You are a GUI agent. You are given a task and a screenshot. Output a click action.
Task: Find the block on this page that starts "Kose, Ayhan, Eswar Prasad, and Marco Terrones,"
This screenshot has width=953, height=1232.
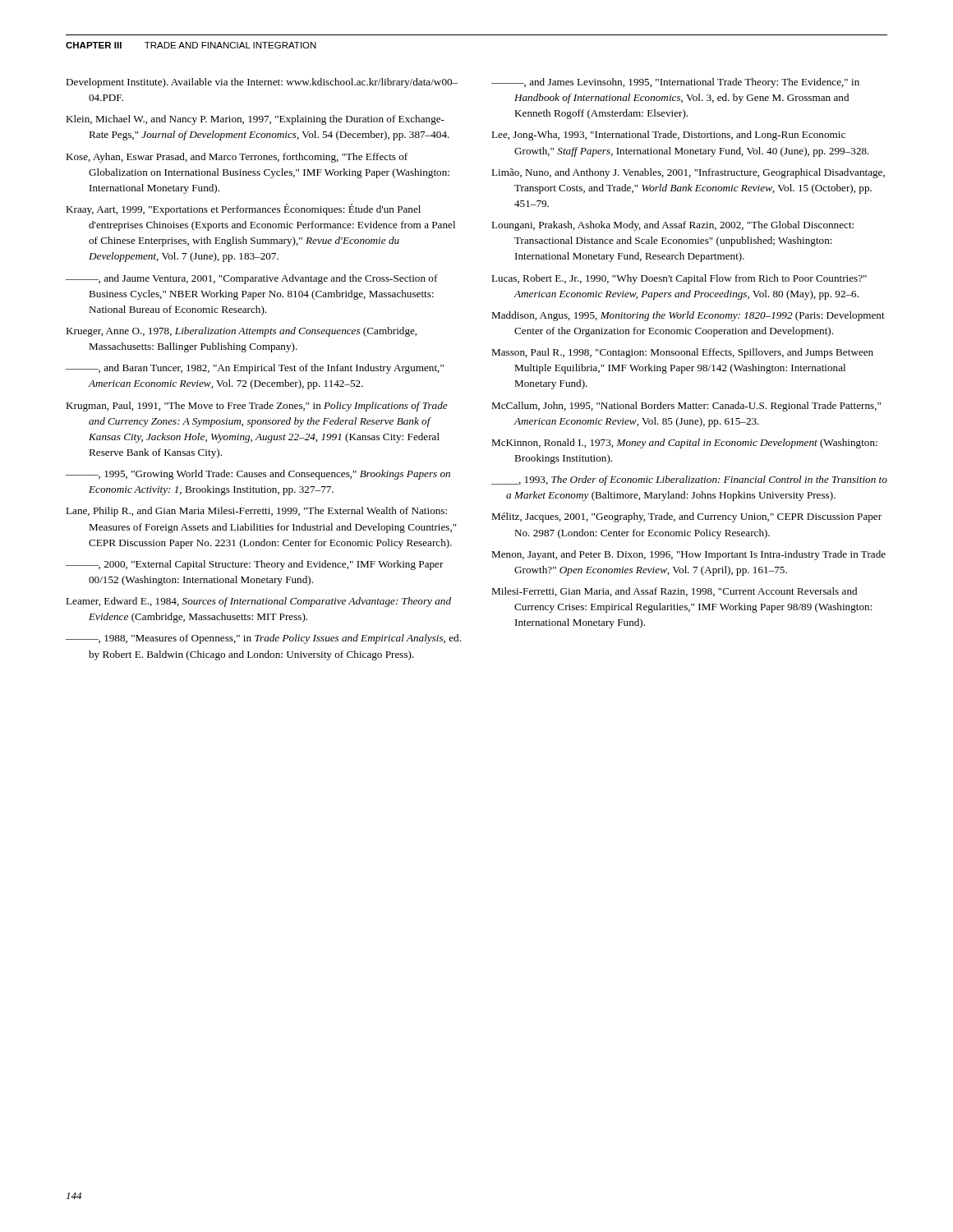(x=258, y=172)
